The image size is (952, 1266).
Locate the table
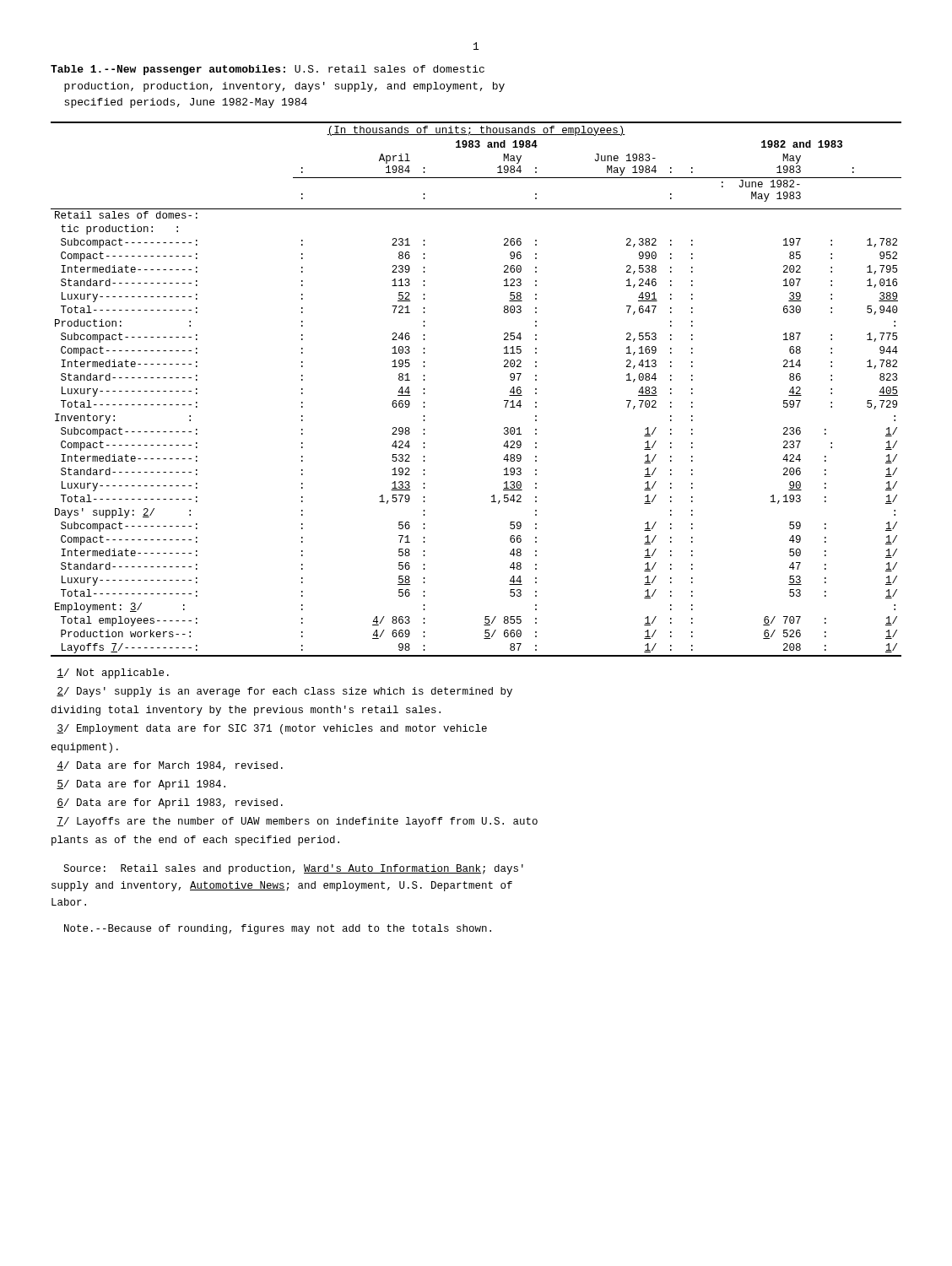[476, 389]
